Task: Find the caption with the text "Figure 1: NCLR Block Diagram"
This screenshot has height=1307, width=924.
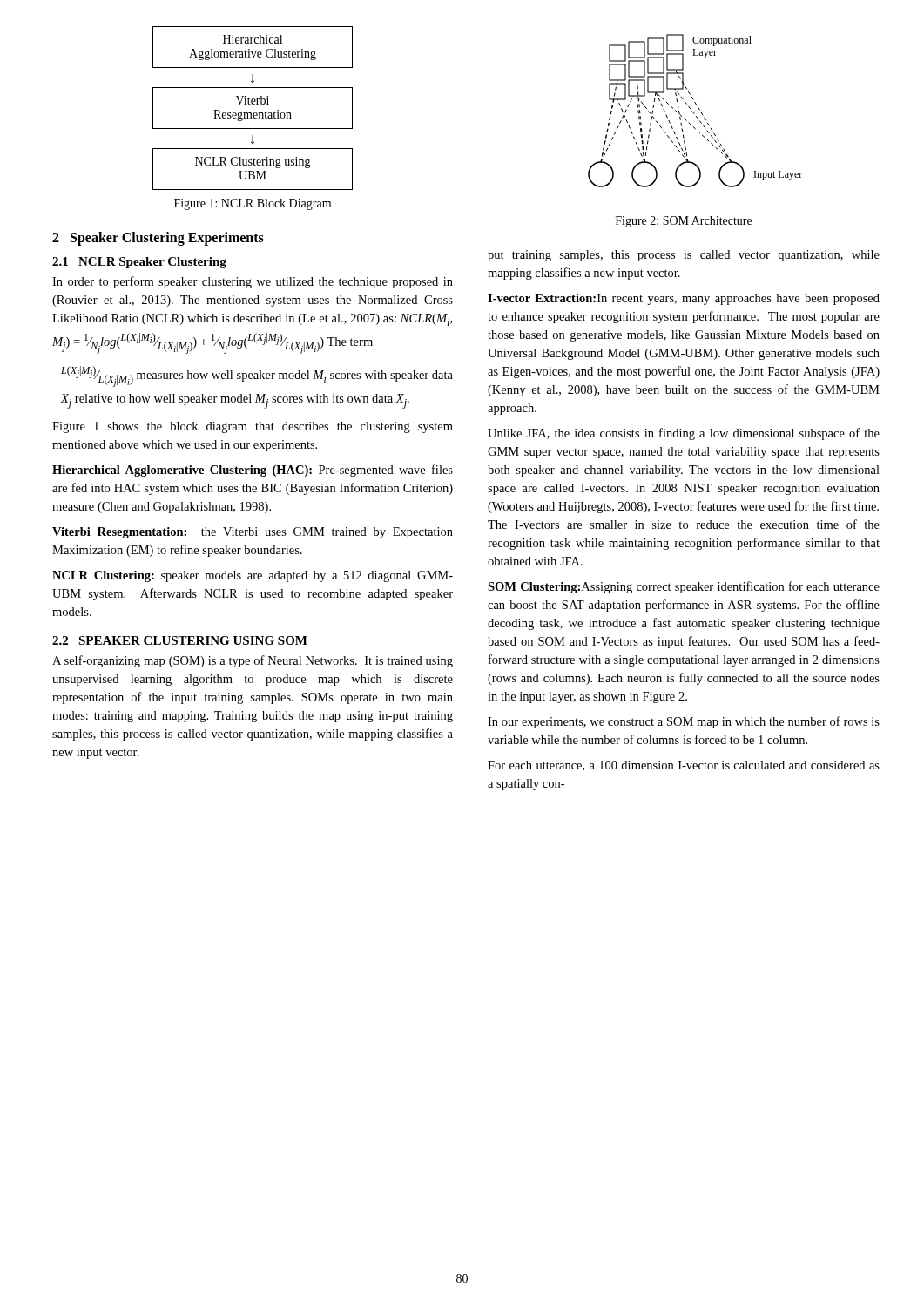Action: 253,203
